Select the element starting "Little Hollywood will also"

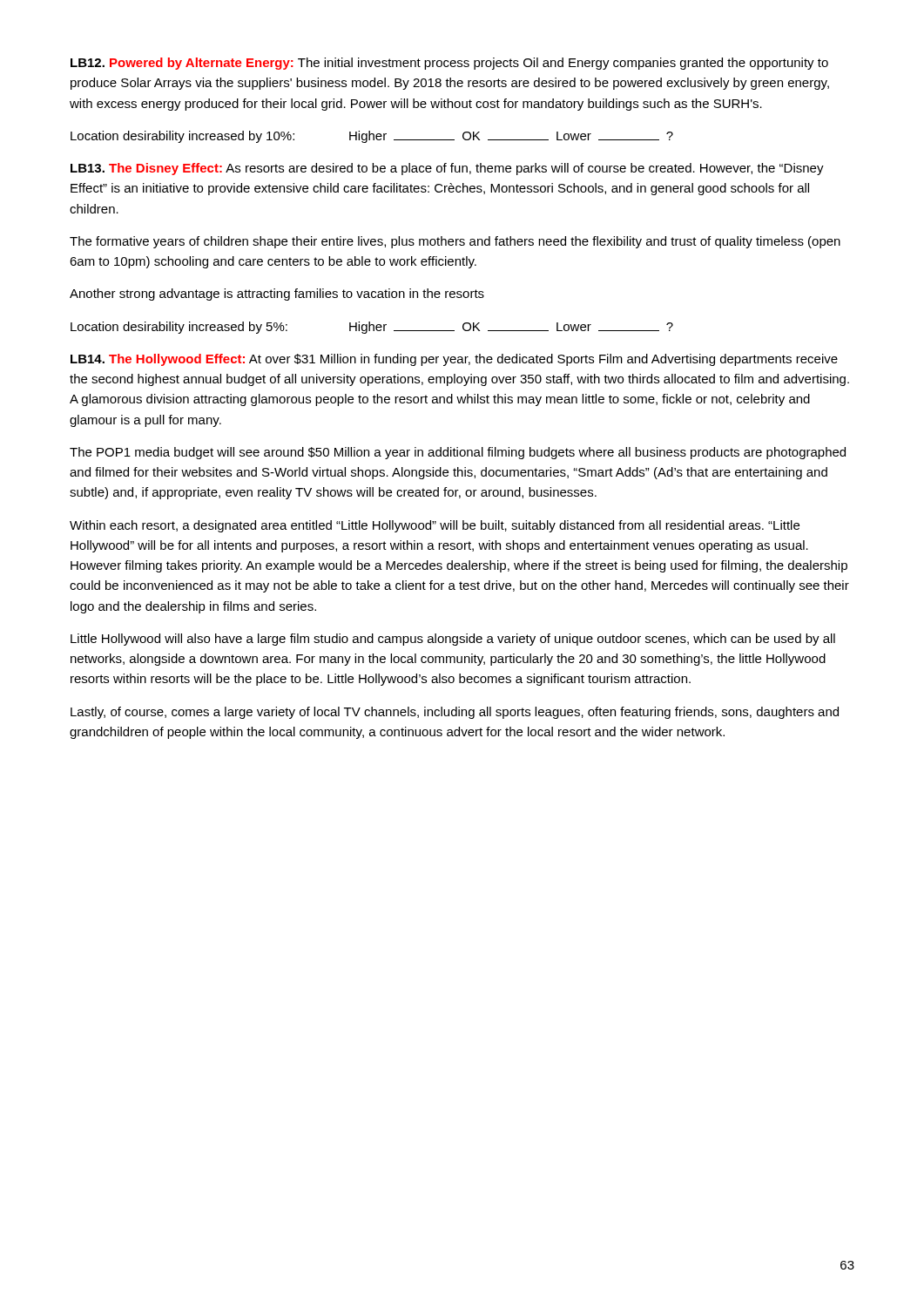453,658
